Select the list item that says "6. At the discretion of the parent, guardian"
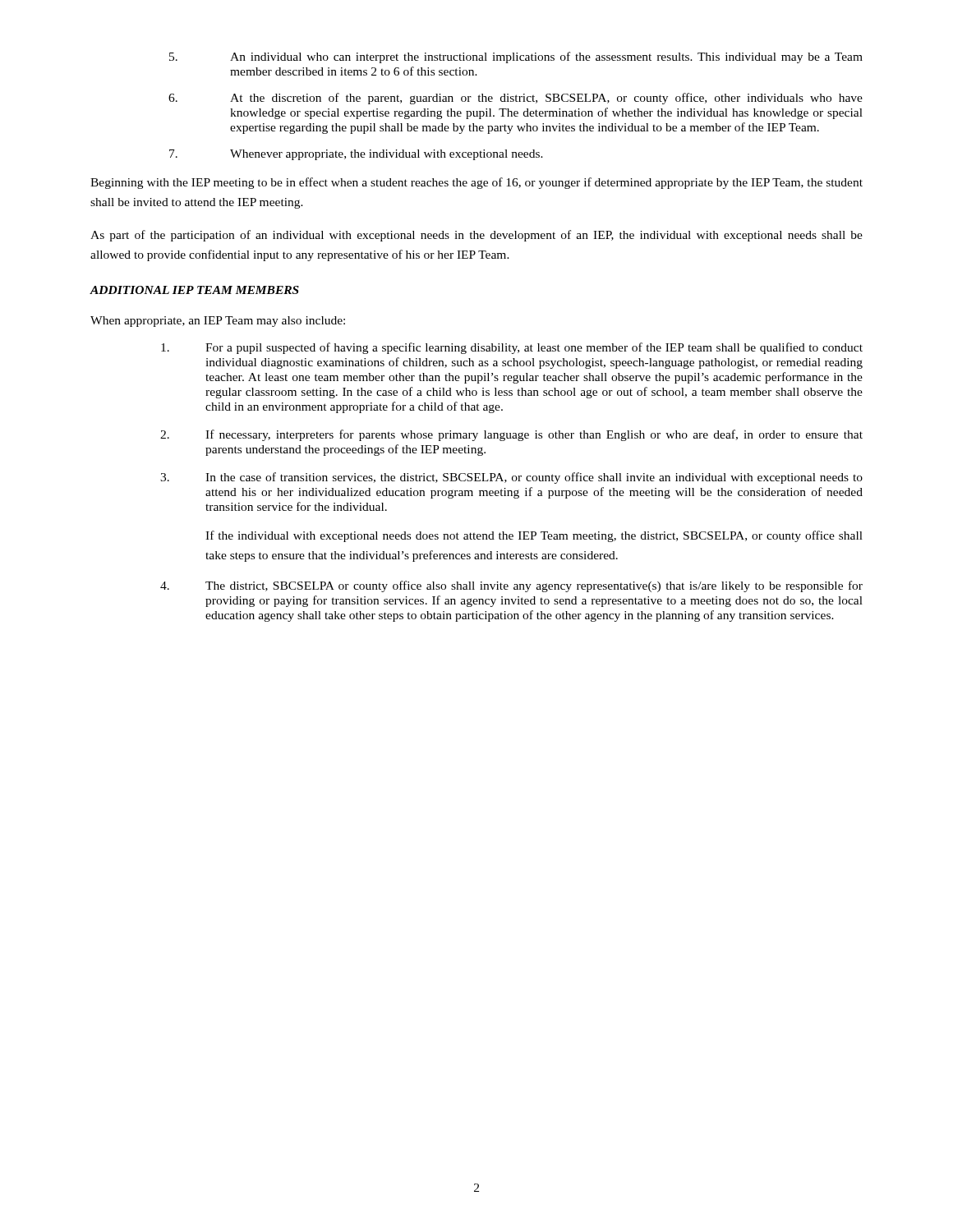This screenshot has height=1232, width=953. tap(511, 112)
